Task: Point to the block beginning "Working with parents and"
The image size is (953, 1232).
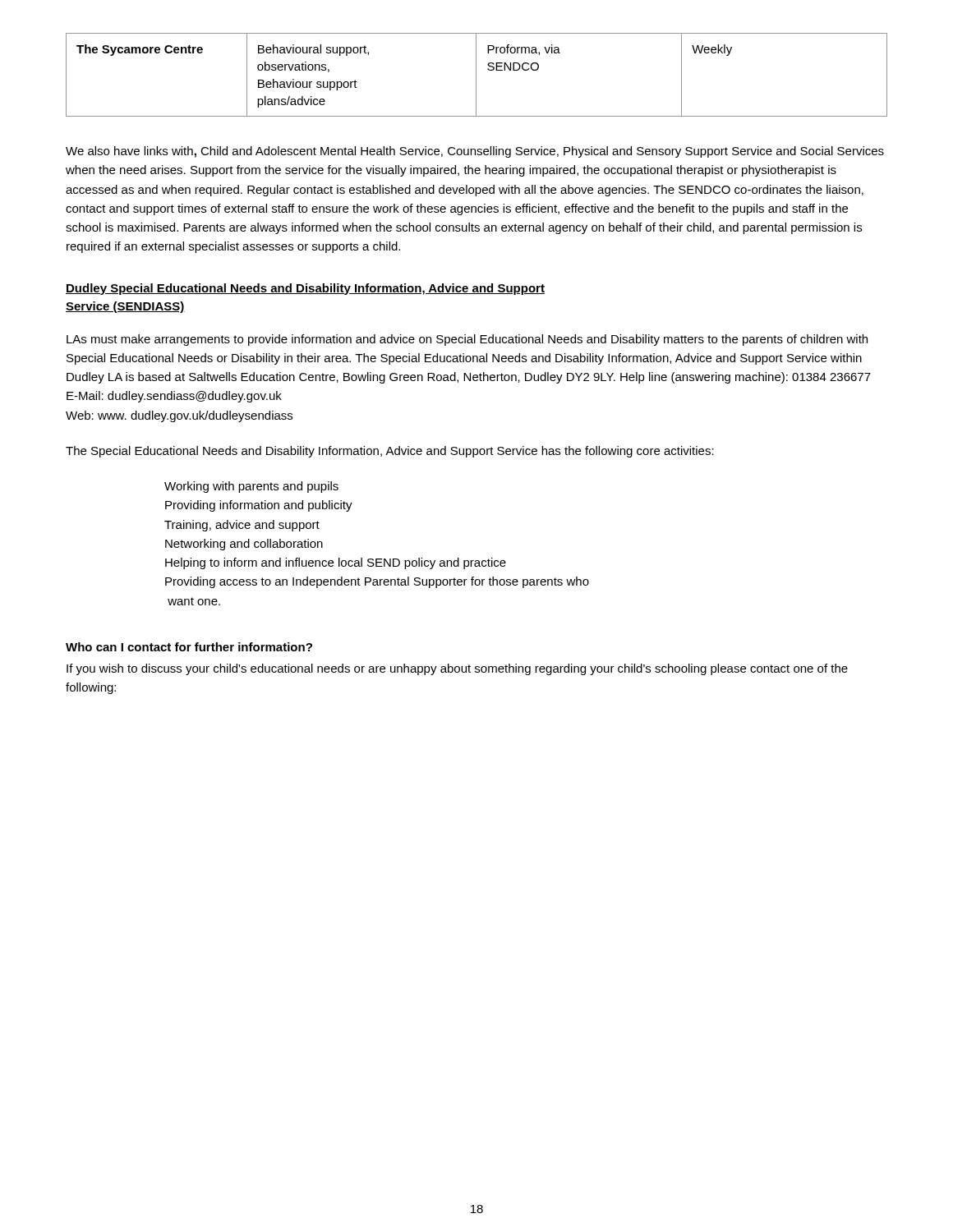Action: (252, 486)
